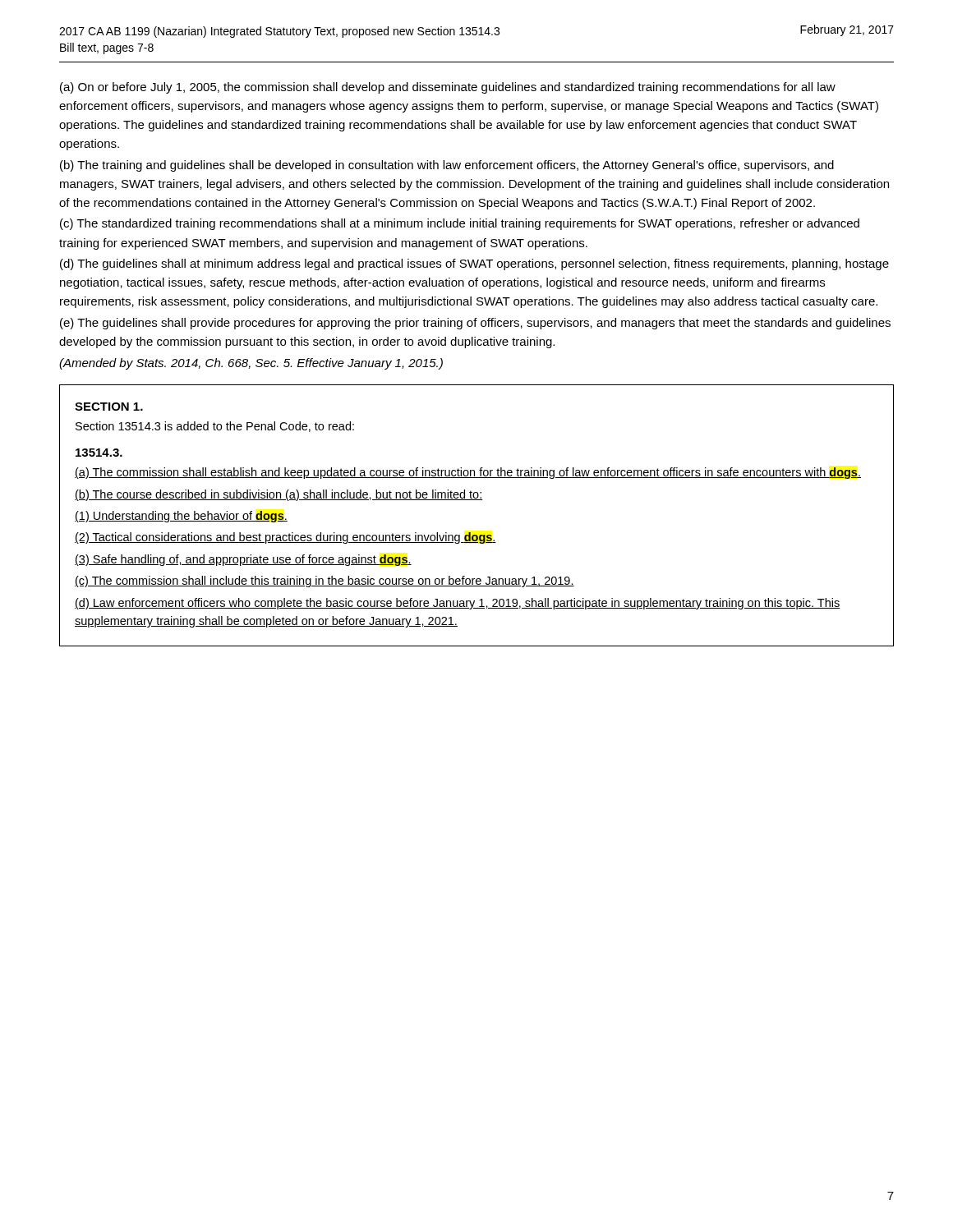953x1232 pixels.
Task: Find the region starting "(a) On or before July"
Action: click(x=476, y=214)
